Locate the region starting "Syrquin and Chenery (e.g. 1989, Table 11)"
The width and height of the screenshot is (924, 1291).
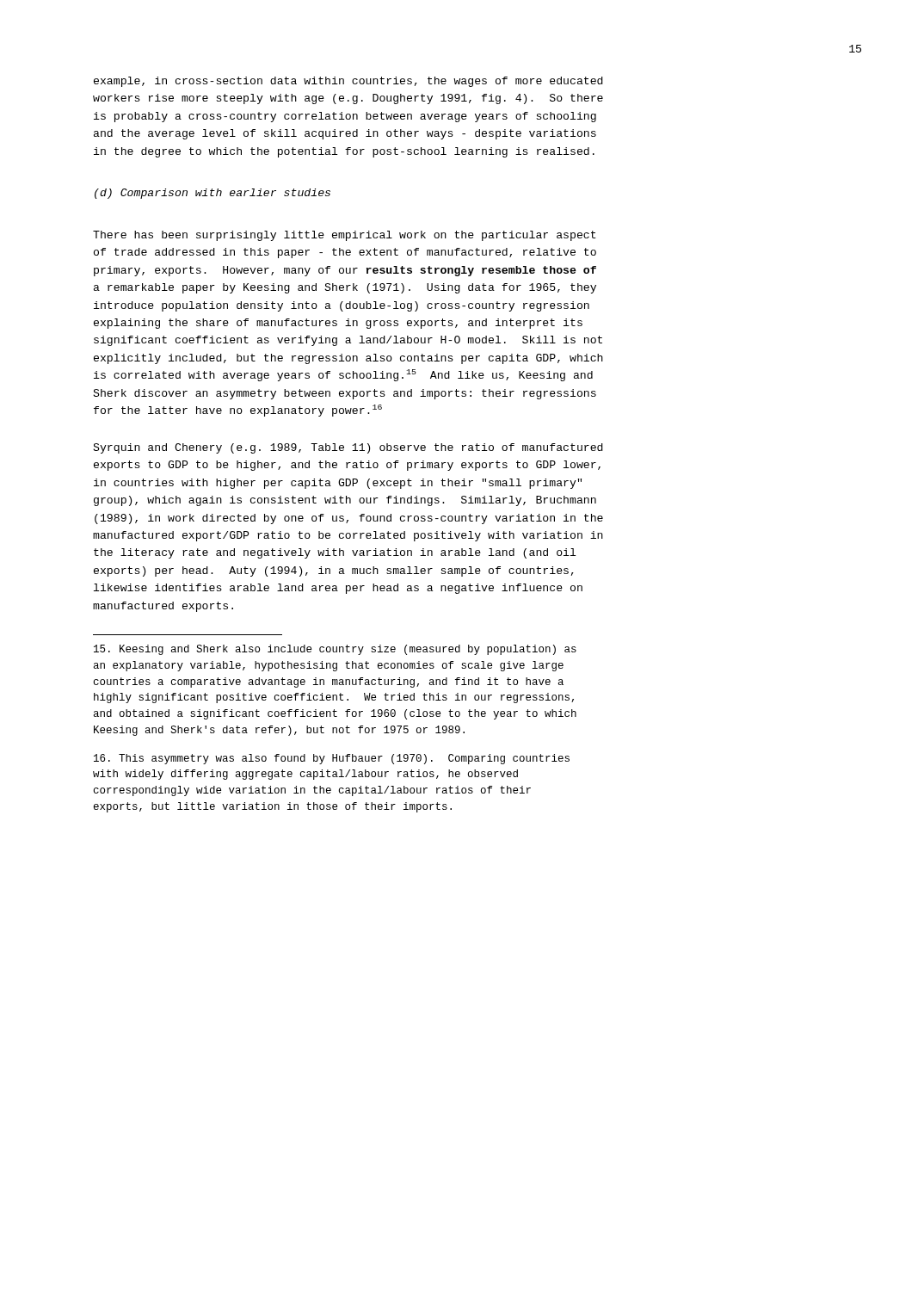pyautogui.click(x=348, y=527)
